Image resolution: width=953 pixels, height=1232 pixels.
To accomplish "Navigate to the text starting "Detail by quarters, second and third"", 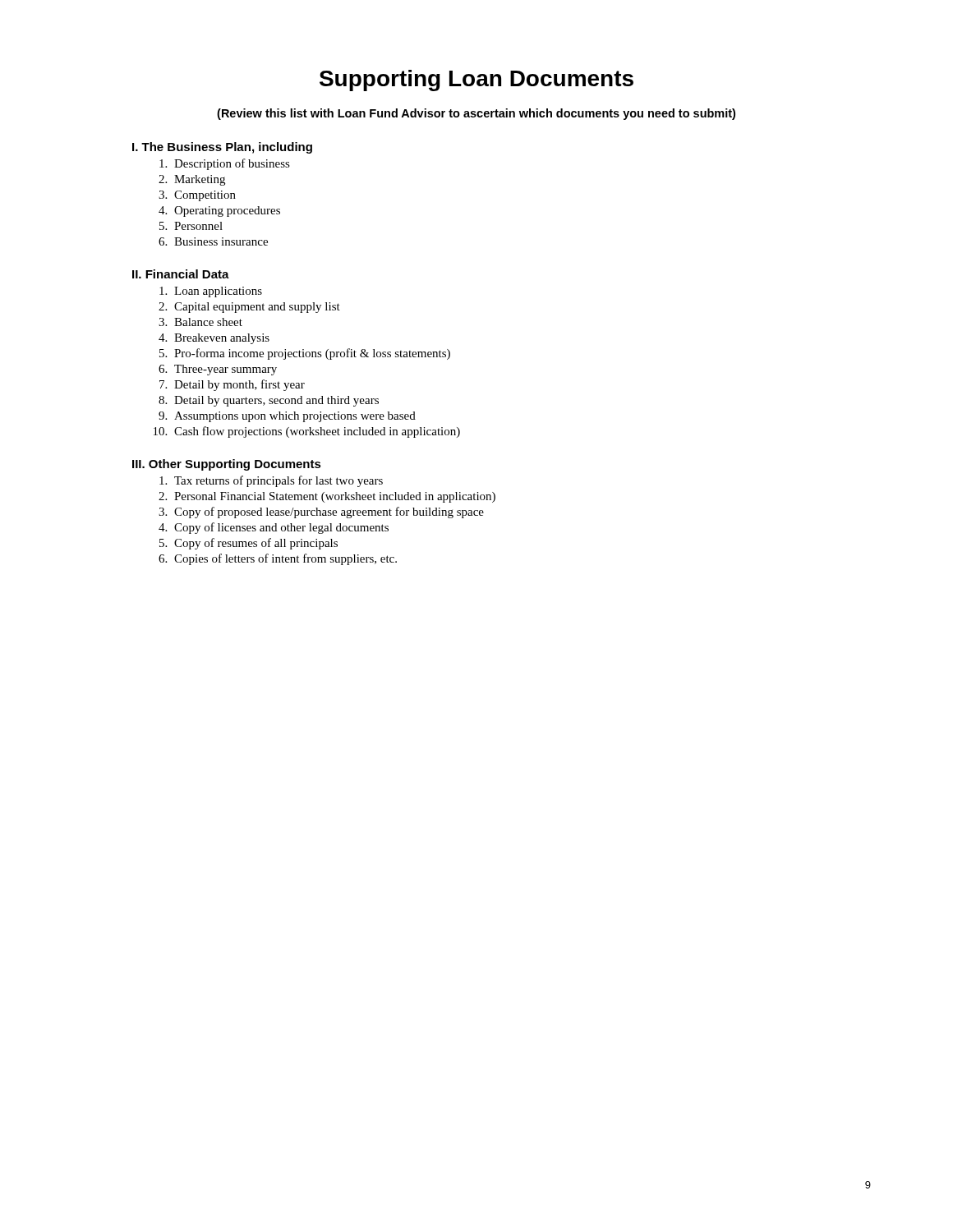I will (277, 400).
